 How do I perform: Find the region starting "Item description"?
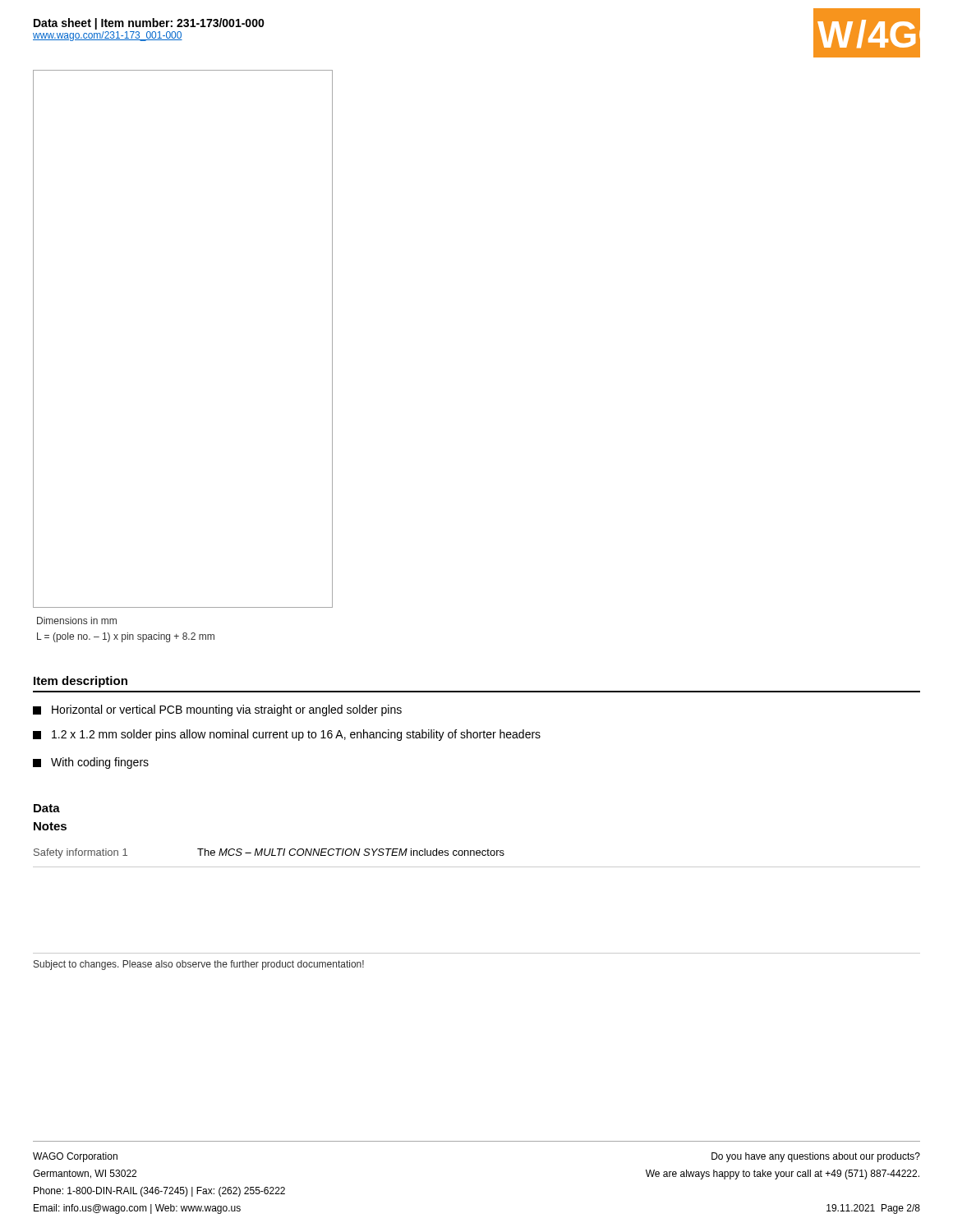pyautogui.click(x=80, y=680)
